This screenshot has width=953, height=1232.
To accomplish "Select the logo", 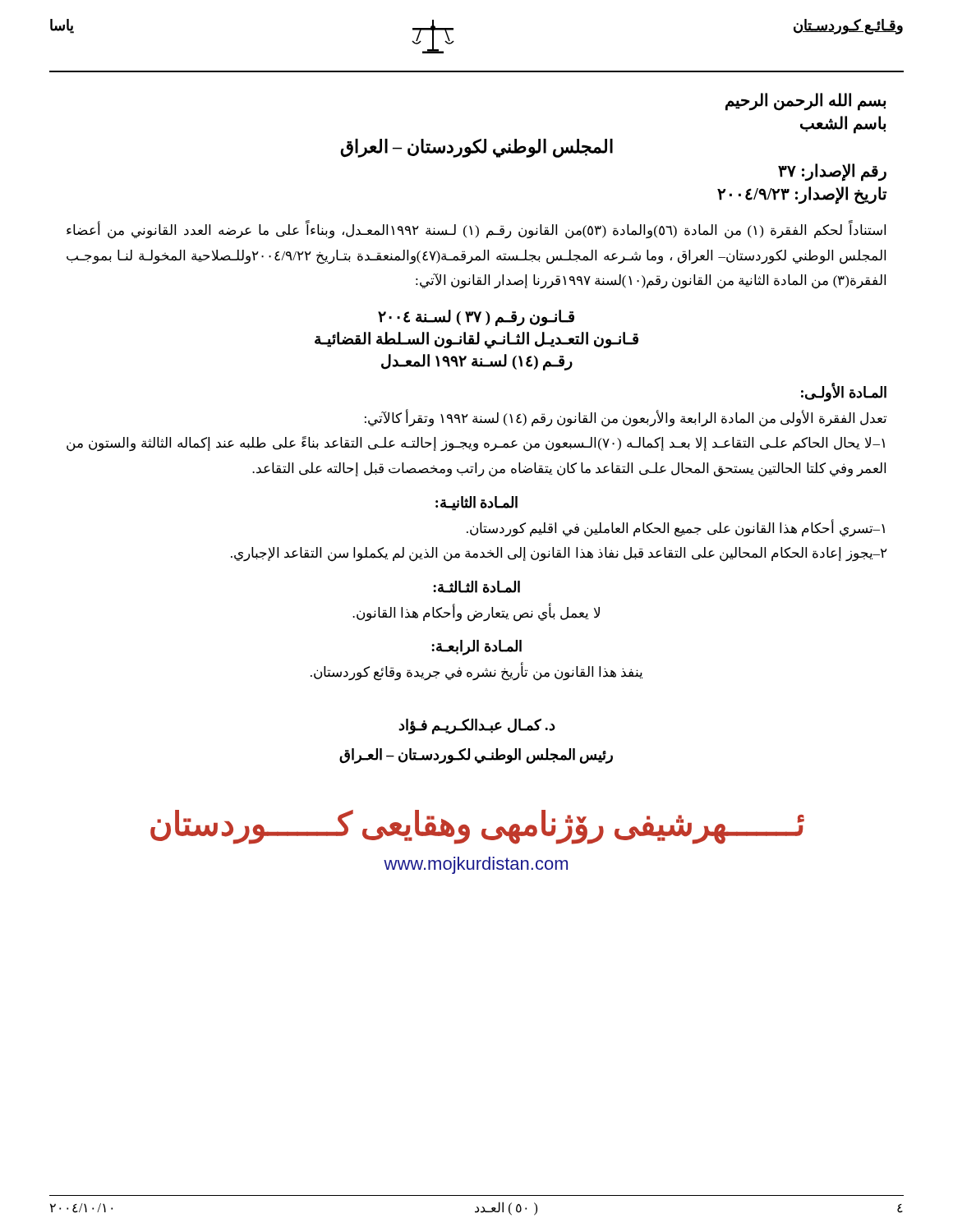I will (476, 821).
